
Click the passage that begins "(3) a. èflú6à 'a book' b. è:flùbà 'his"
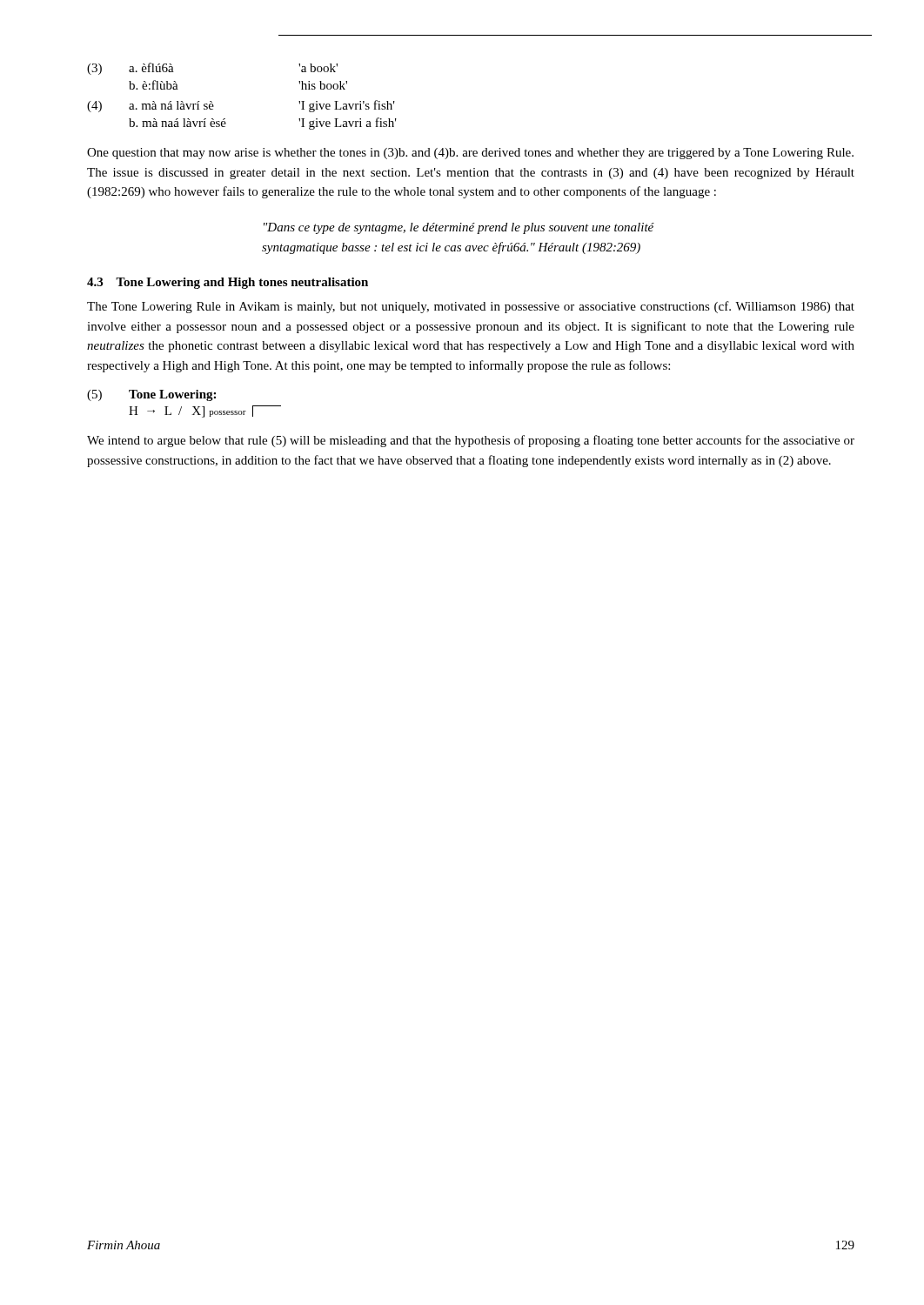[x=153, y=68]
